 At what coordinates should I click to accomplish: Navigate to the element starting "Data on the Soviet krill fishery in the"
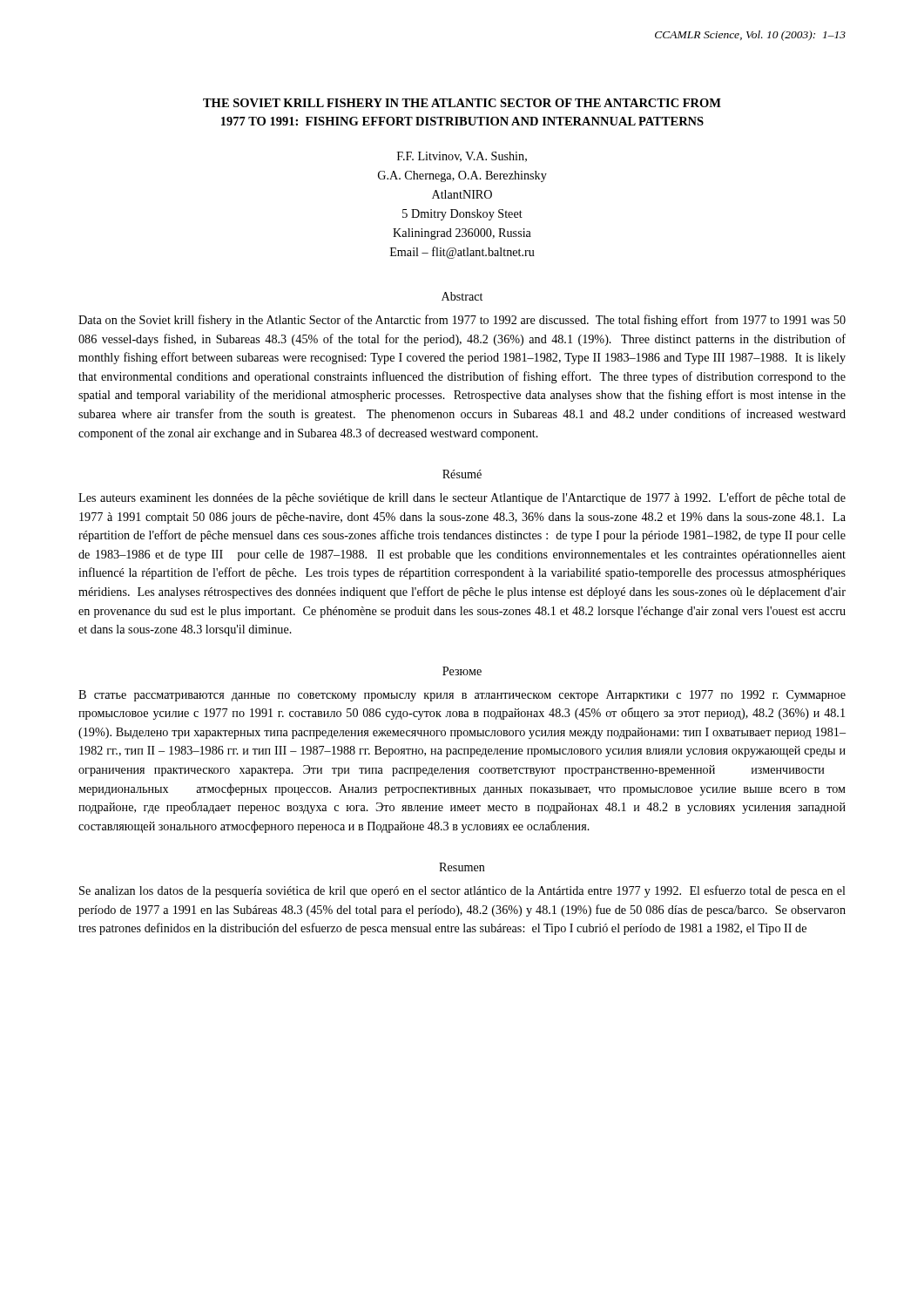point(462,376)
